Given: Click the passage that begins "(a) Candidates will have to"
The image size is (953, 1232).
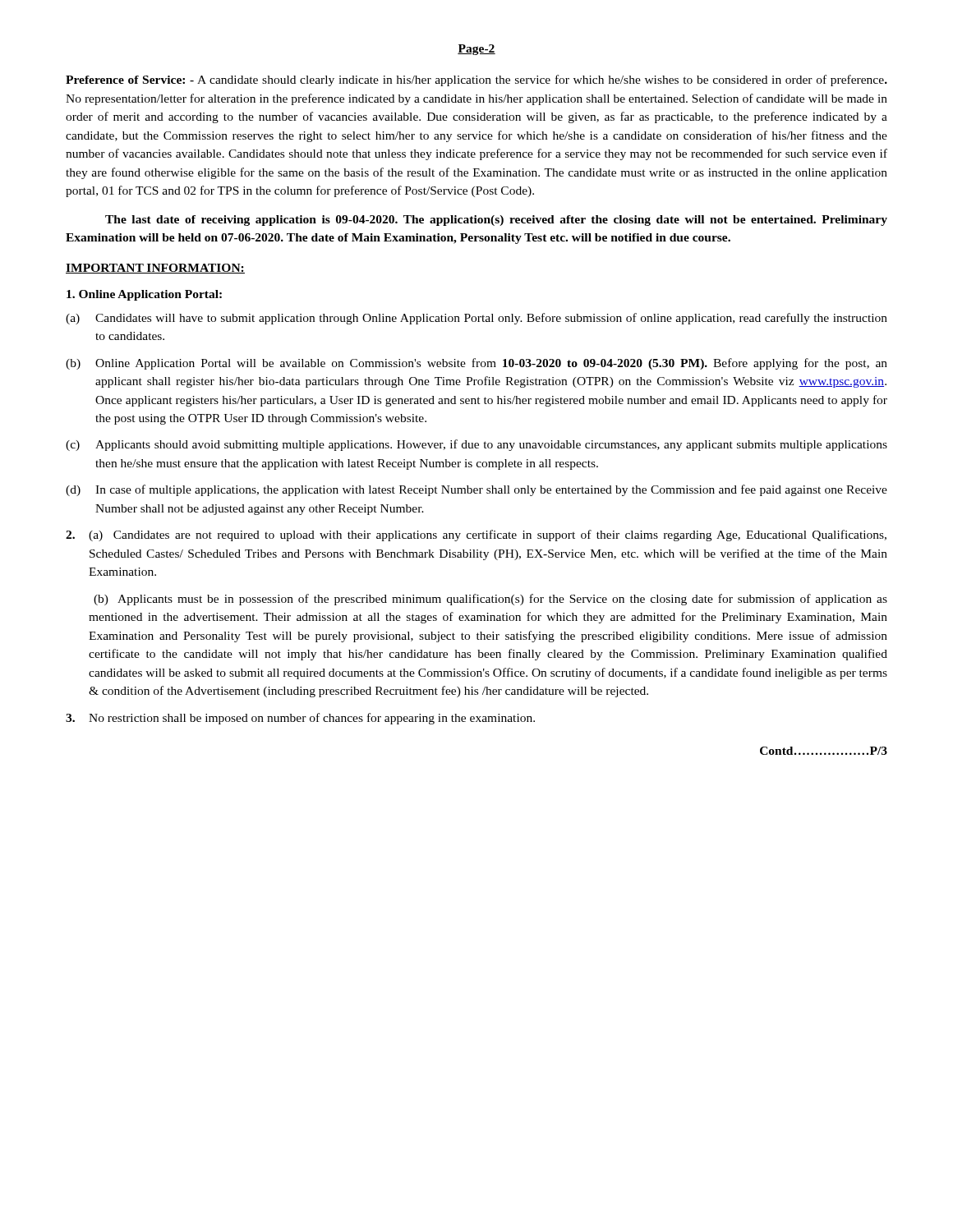Looking at the screenshot, I should click(x=476, y=327).
